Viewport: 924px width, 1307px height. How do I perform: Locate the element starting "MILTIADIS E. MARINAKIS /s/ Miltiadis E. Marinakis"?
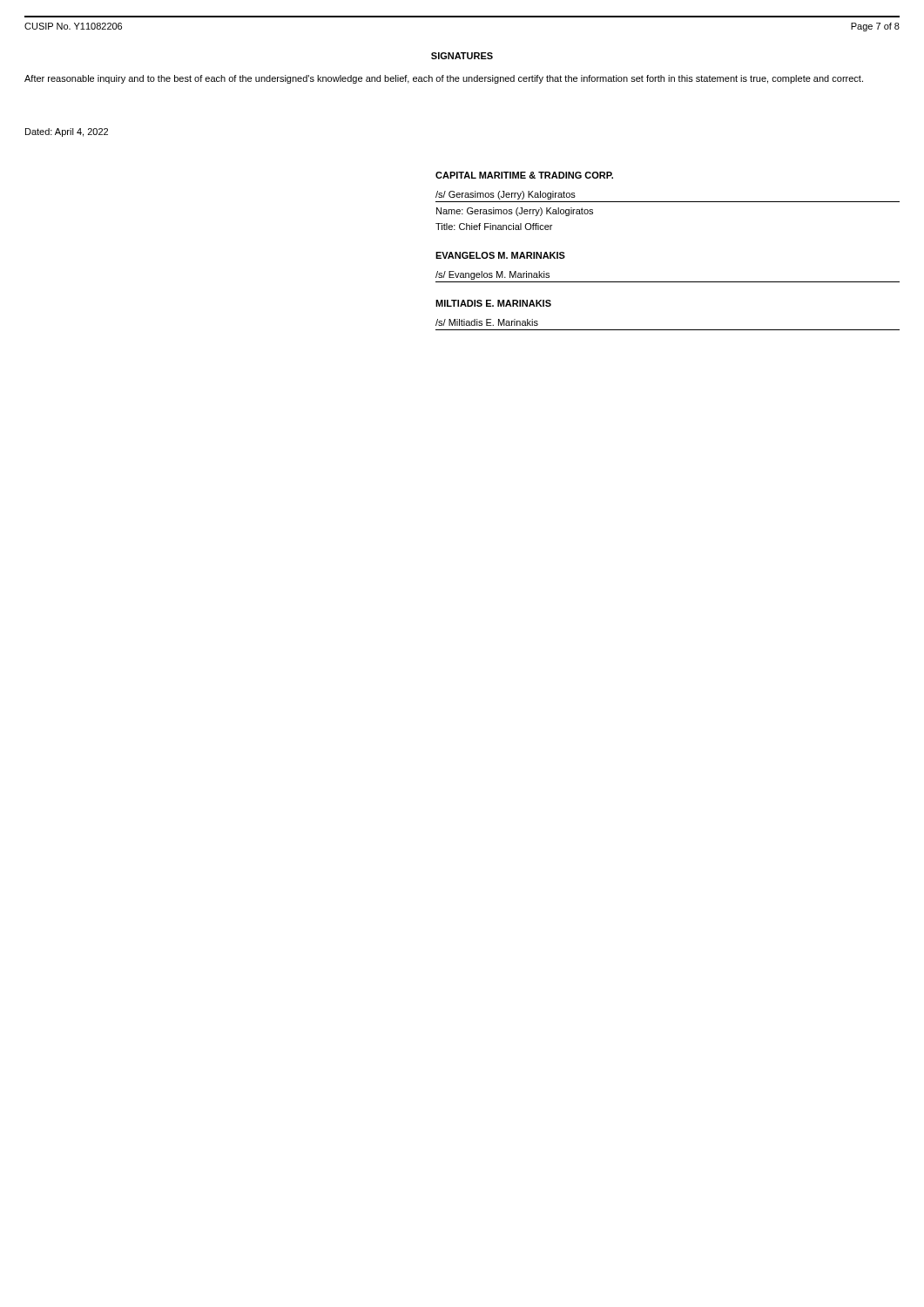pos(493,303)
